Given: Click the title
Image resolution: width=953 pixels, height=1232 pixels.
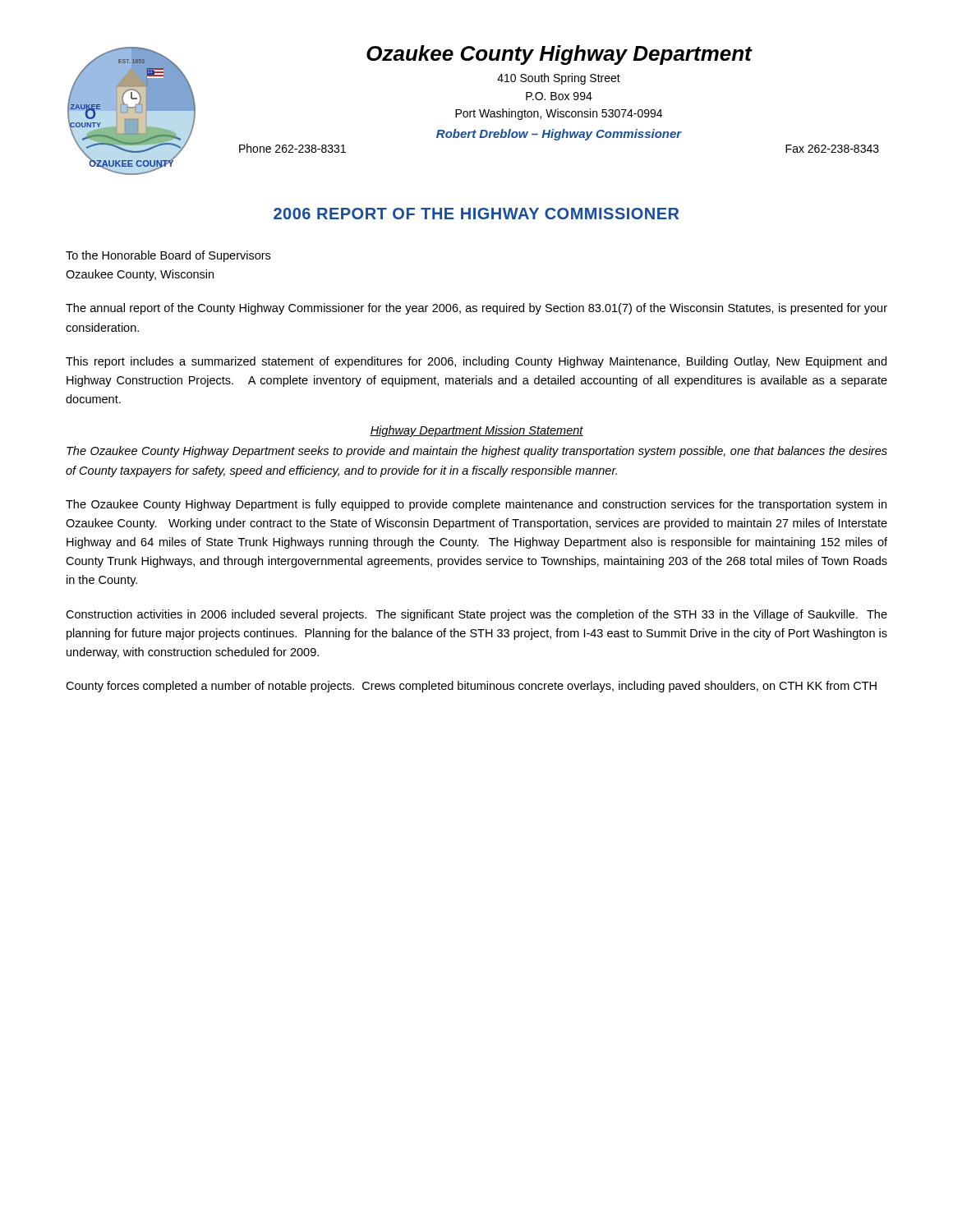Looking at the screenshot, I should click(x=476, y=214).
